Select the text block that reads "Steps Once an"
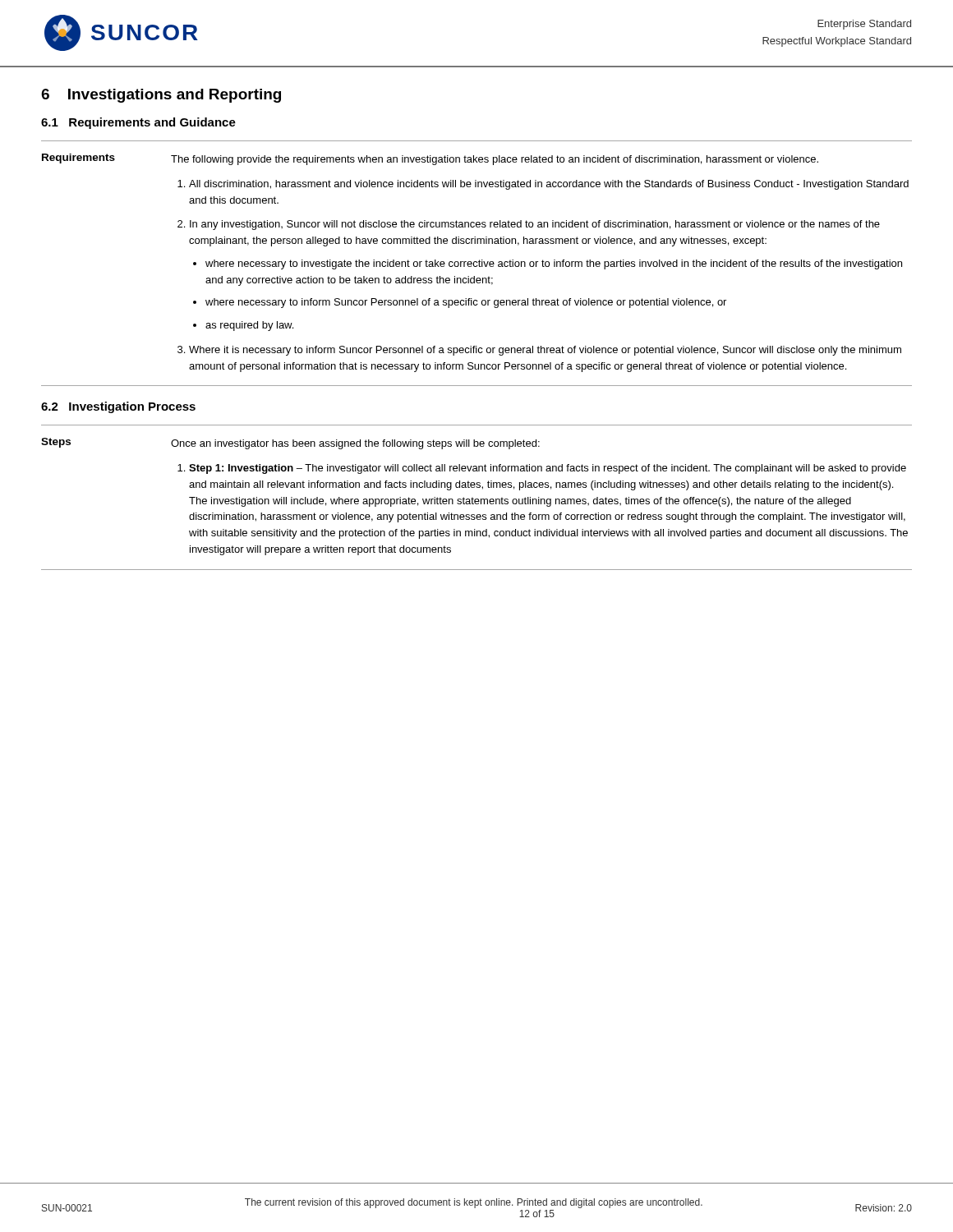953x1232 pixels. [x=476, y=496]
